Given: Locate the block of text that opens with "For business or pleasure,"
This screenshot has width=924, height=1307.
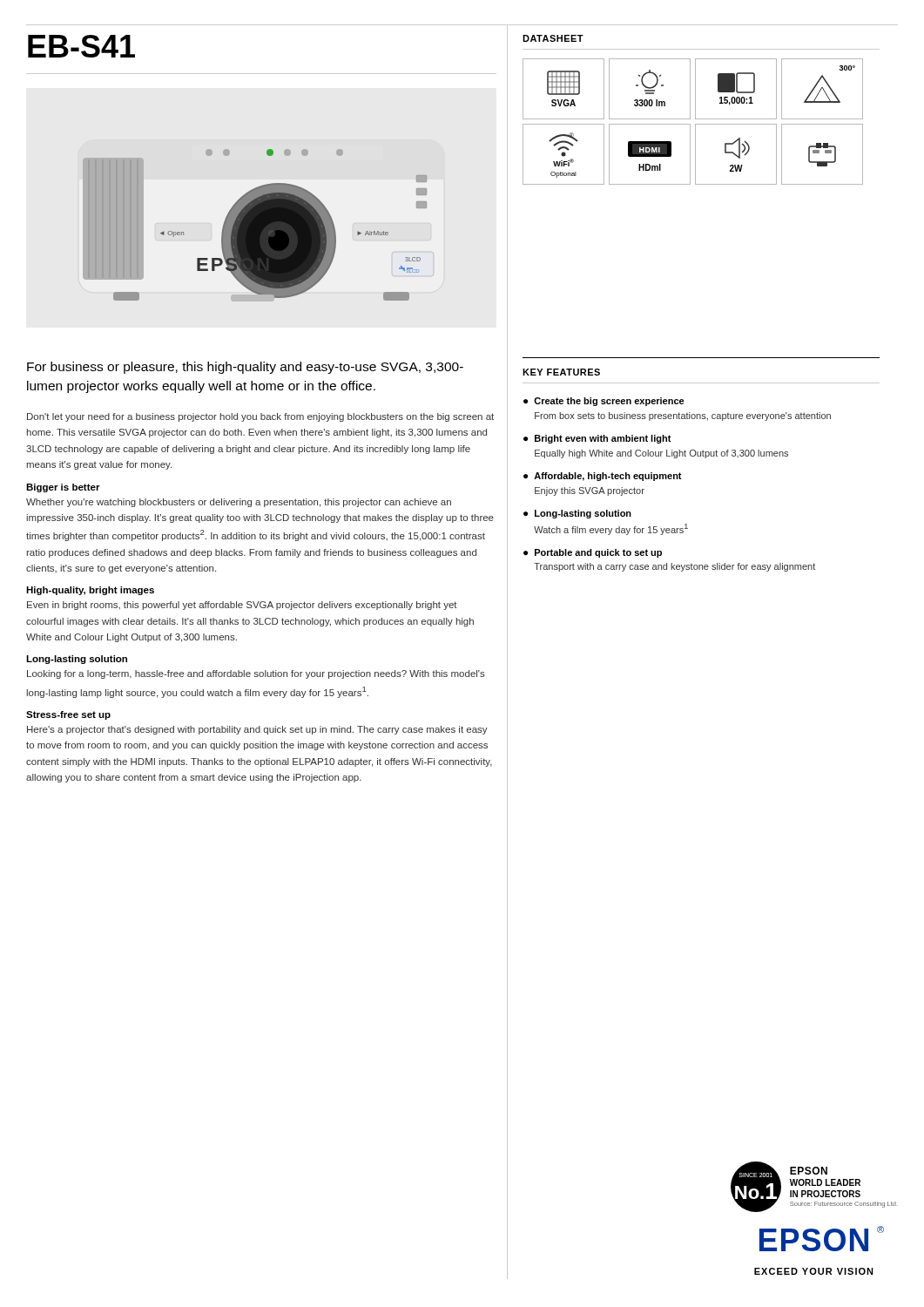Looking at the screenshot, I should [245, 376].
